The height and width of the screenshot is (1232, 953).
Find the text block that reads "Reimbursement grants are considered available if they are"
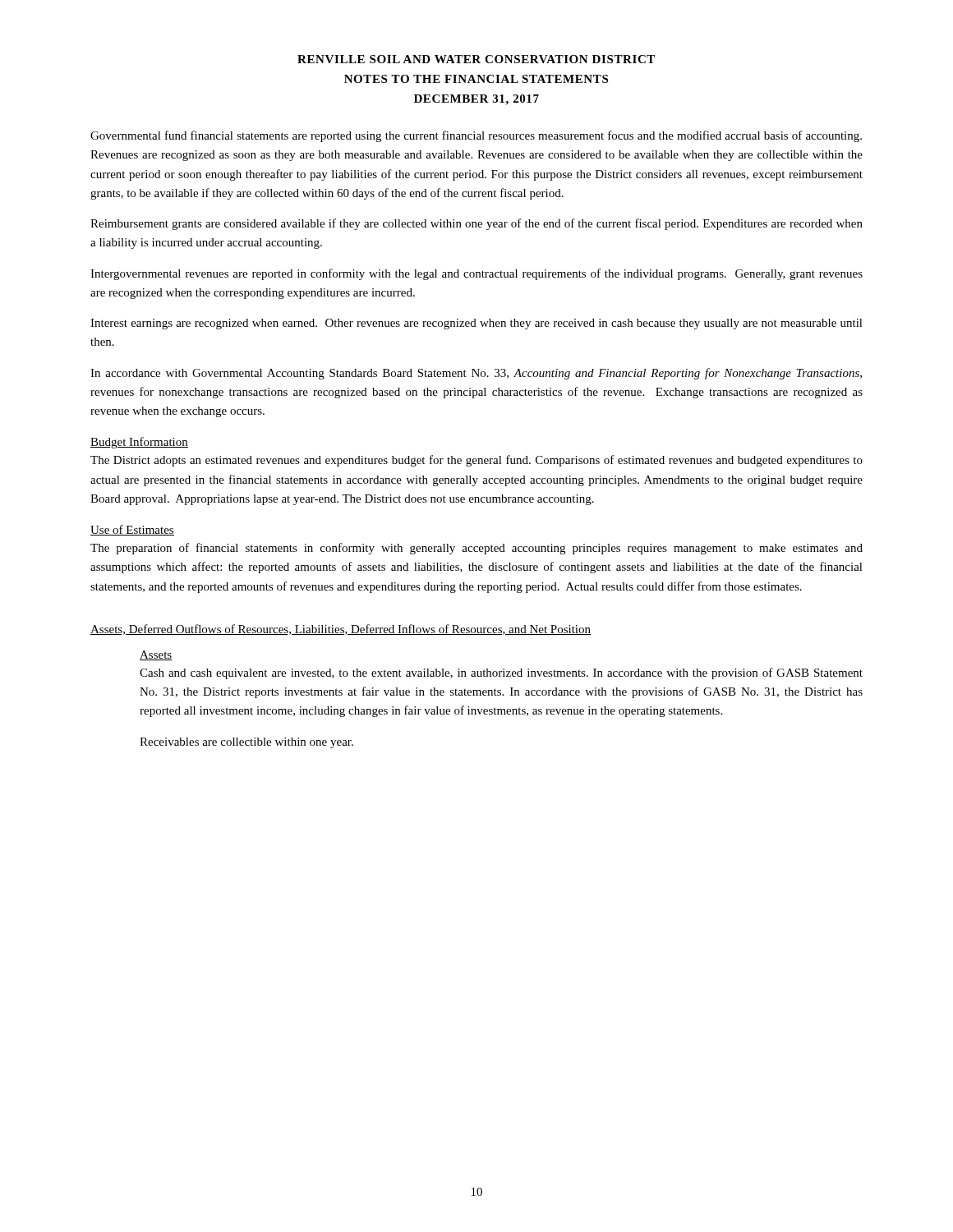476,233
